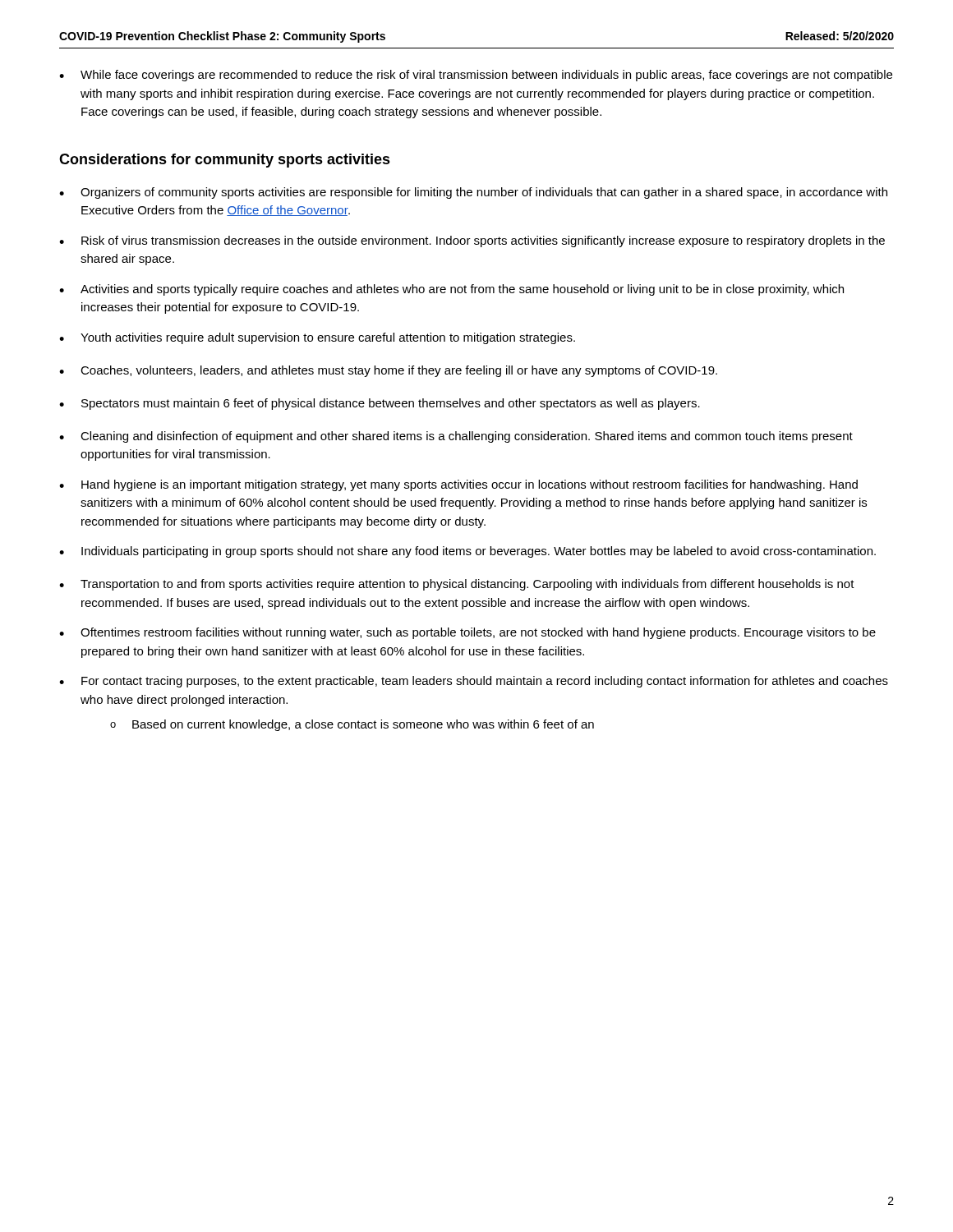Locate the list item containing "o Based on current"
The height and width of the screenshot is (1232, 953).
[502, 725]
